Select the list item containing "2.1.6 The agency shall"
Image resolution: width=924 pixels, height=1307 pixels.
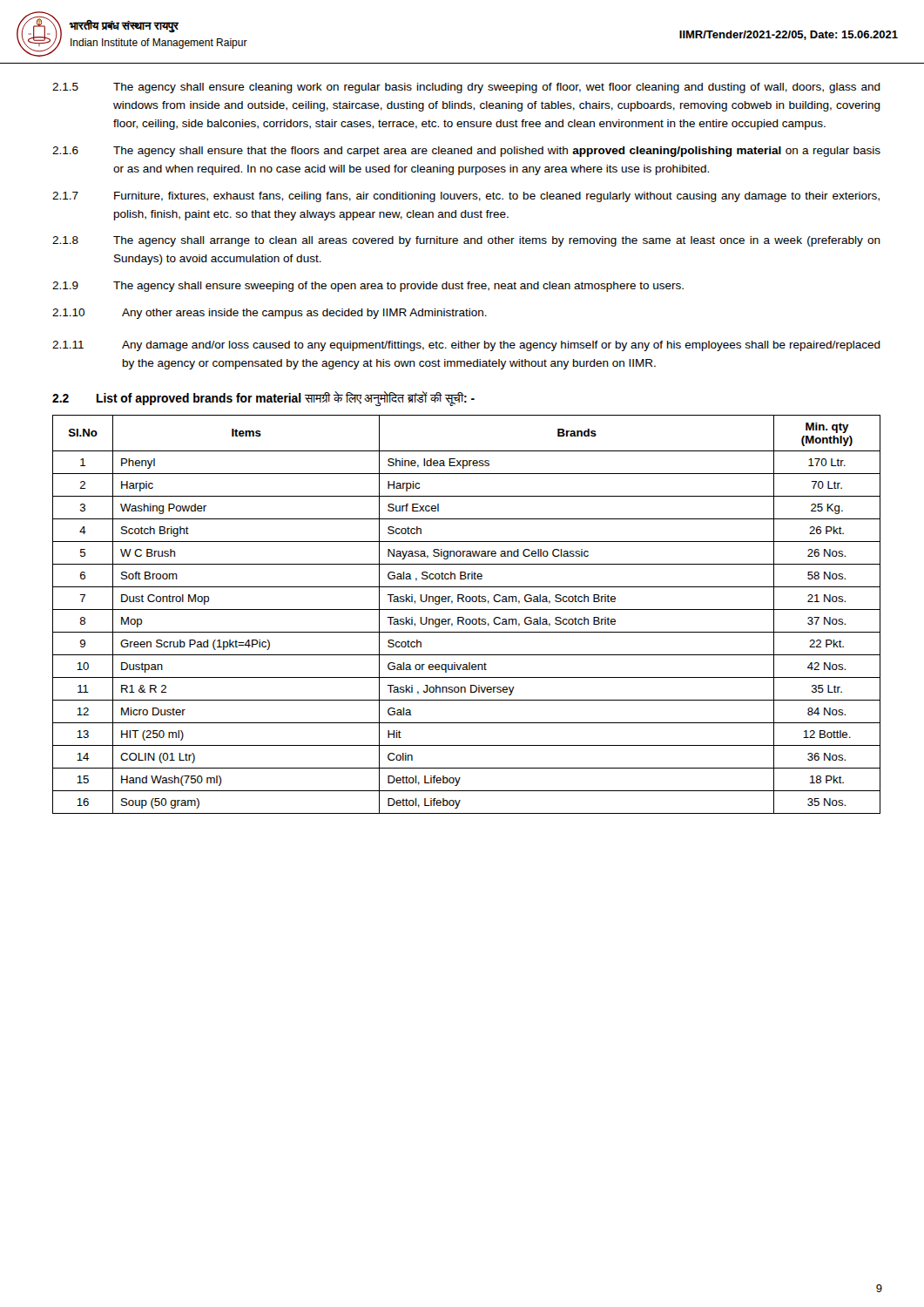466,160
